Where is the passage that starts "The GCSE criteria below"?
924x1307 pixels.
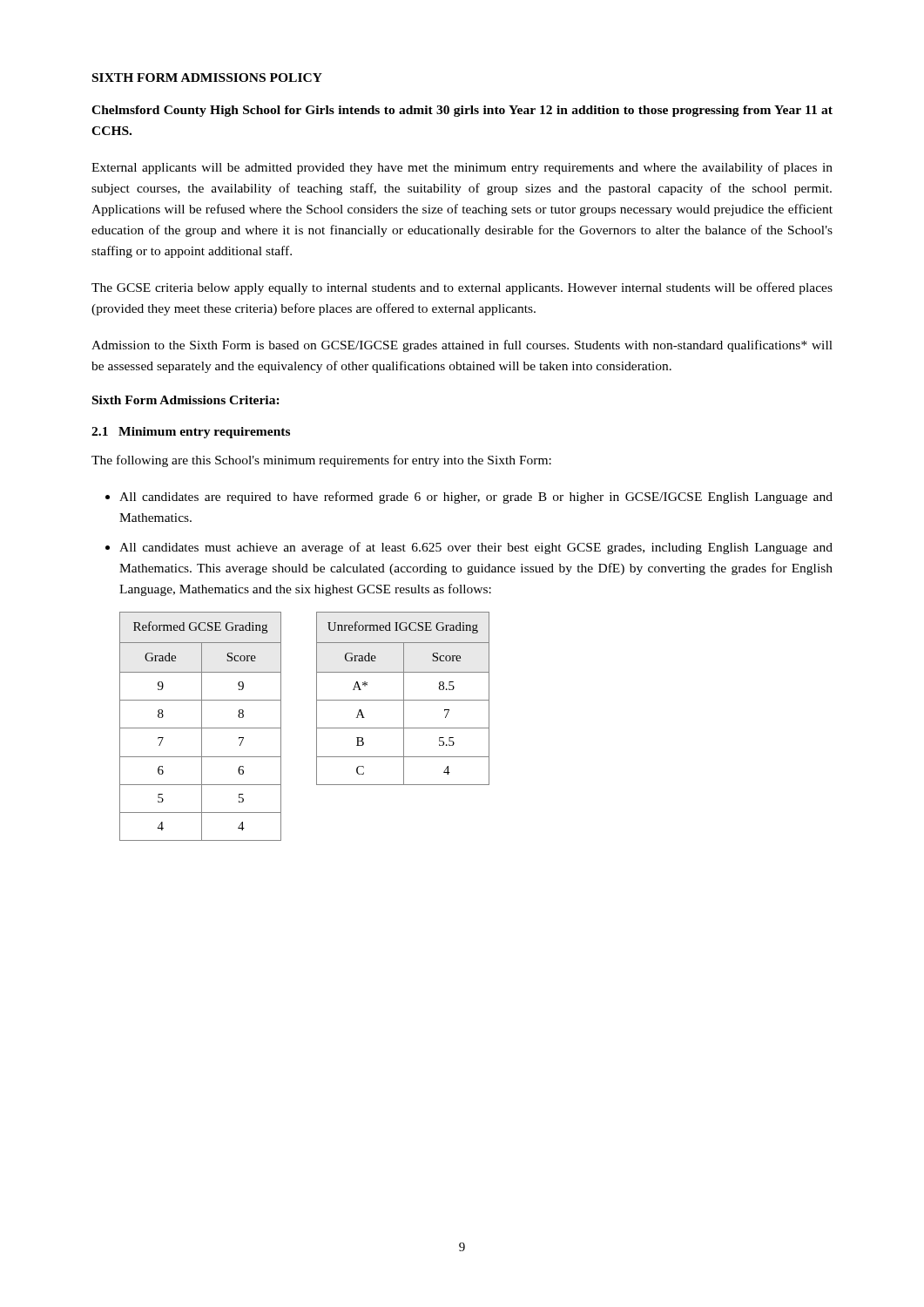point(462,298)
